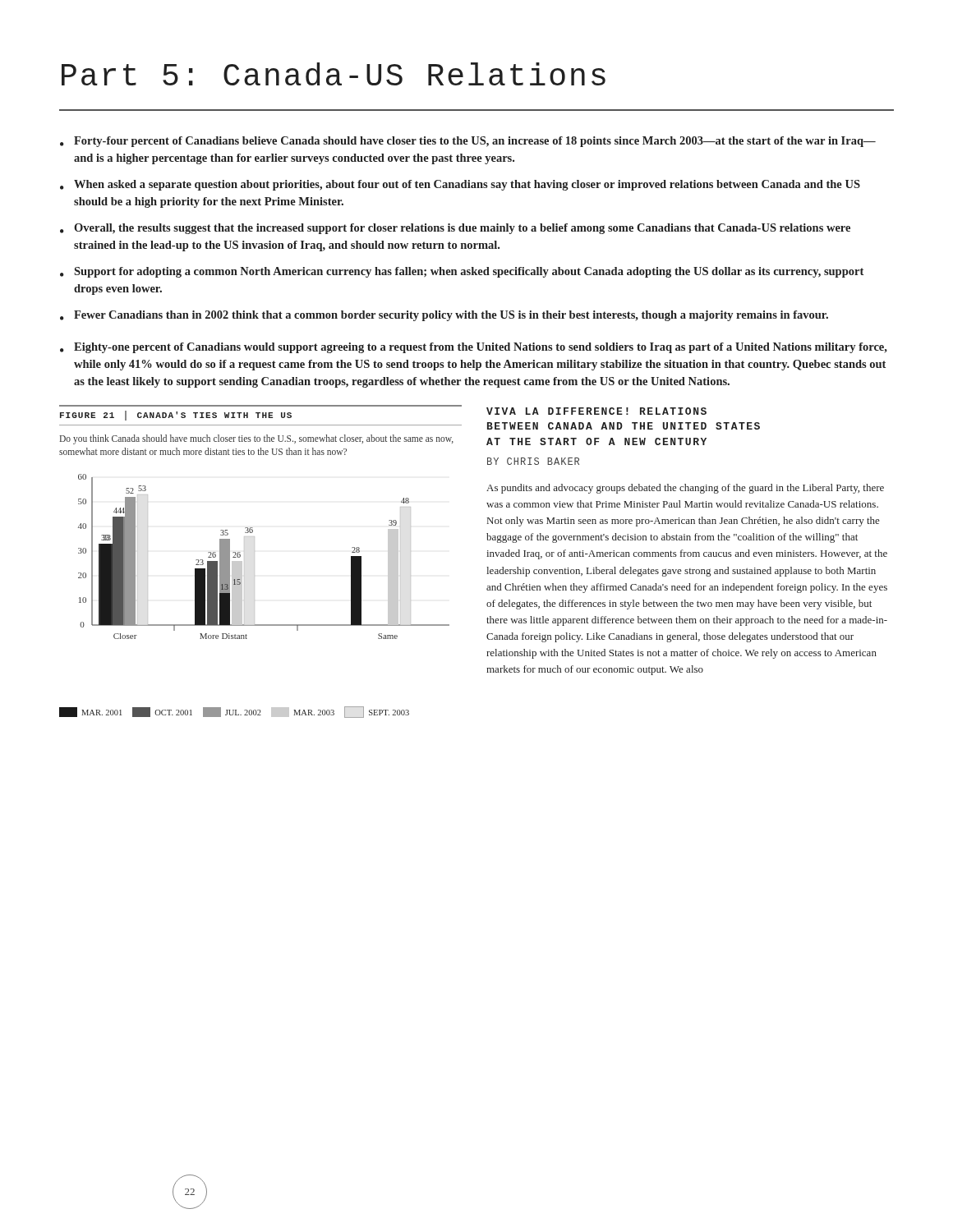Locate the text "Part 5: Canada-US Relations"

(x=476, y=77)
